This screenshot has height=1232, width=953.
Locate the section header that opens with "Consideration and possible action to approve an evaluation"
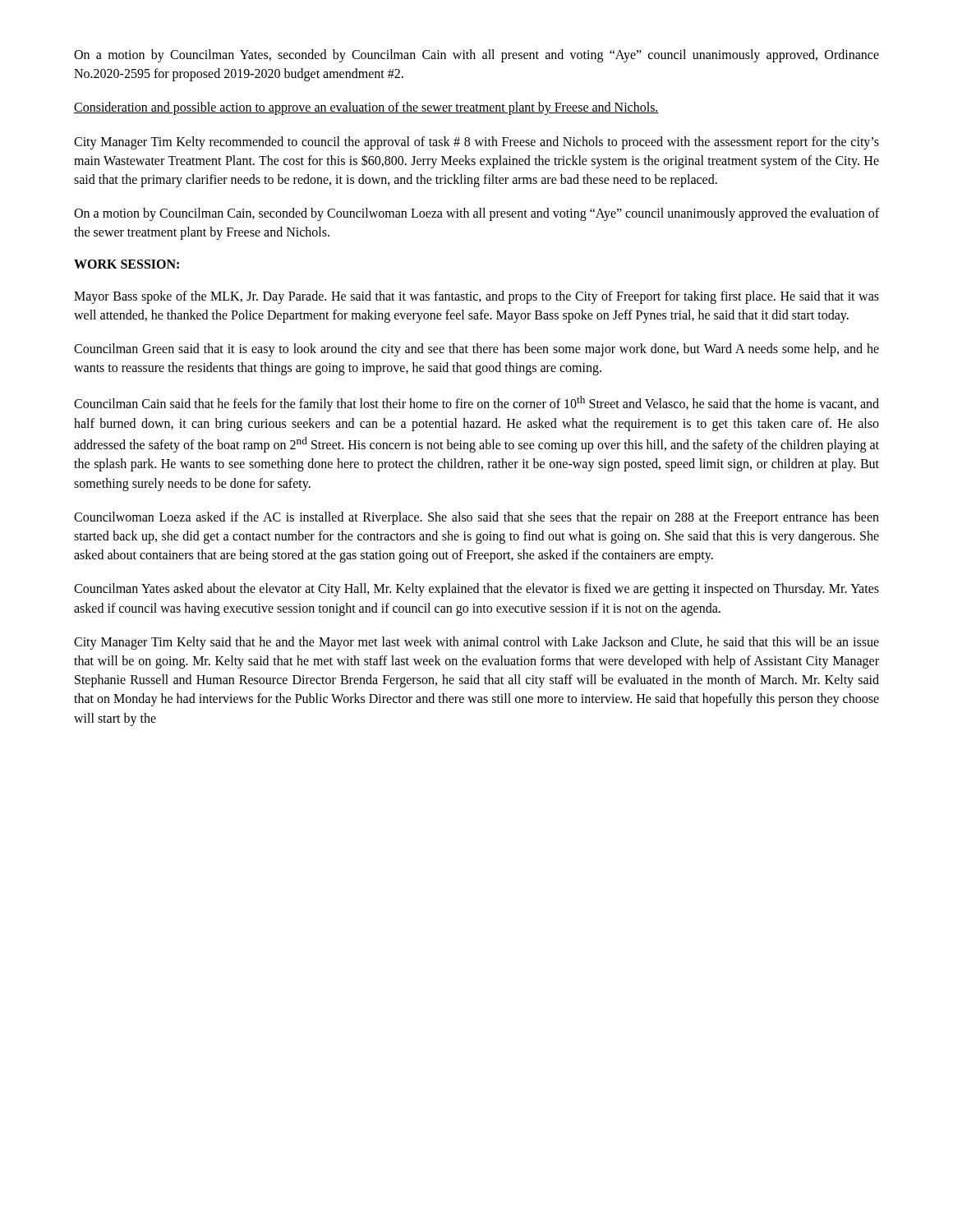(366, 107)
